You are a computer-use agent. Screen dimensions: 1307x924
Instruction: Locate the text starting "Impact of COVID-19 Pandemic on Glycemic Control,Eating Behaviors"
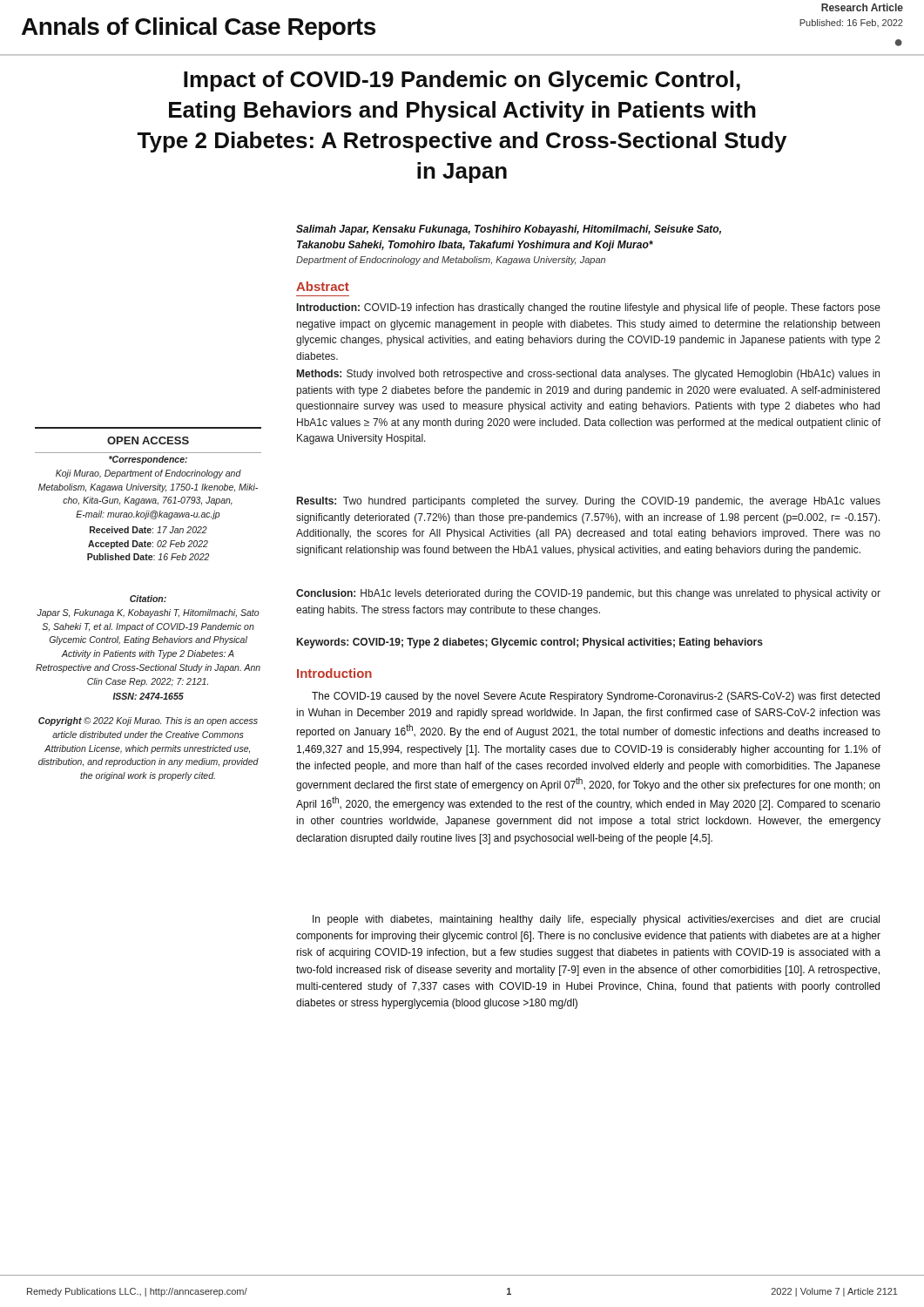tap(462, 126)
